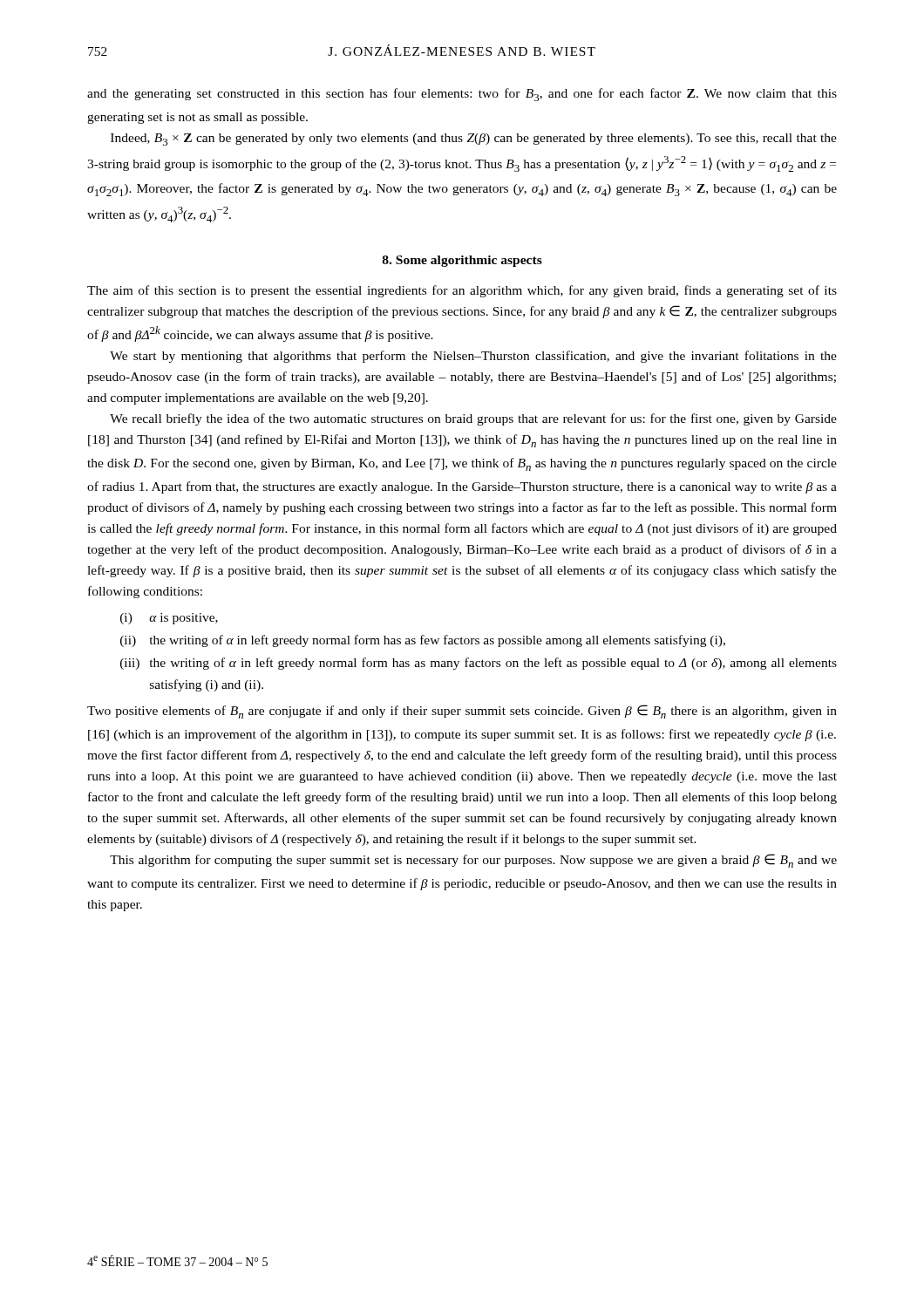Locate the list item that says "(ii) the writing of α in"
This screenshot has width=924, height=1308.
478,640
